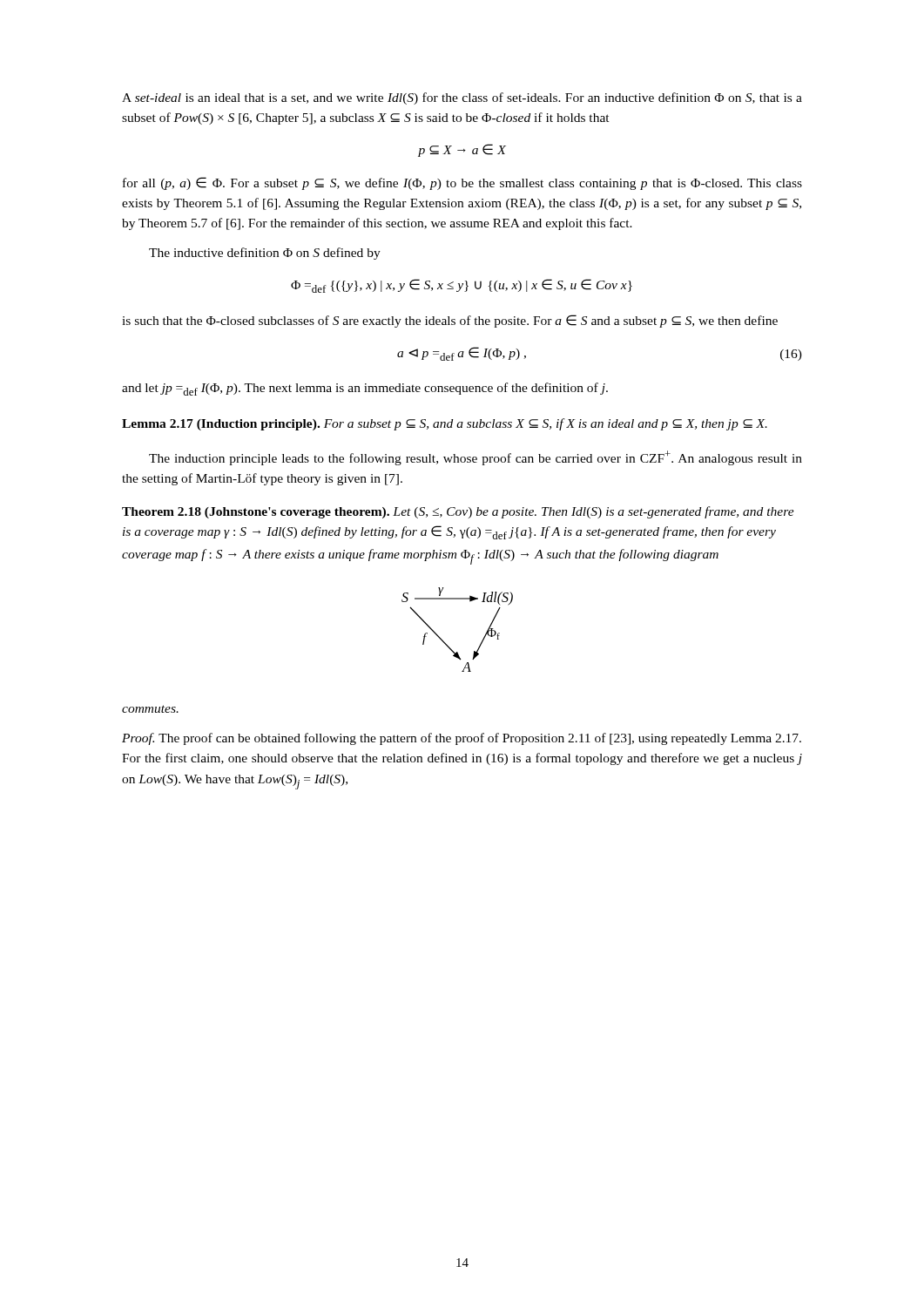The width and height of the screenshot is (924, 1307).
Task: Locate the block starting "Φ =def {({y}, x) |"
Action: tap(462, 287)
